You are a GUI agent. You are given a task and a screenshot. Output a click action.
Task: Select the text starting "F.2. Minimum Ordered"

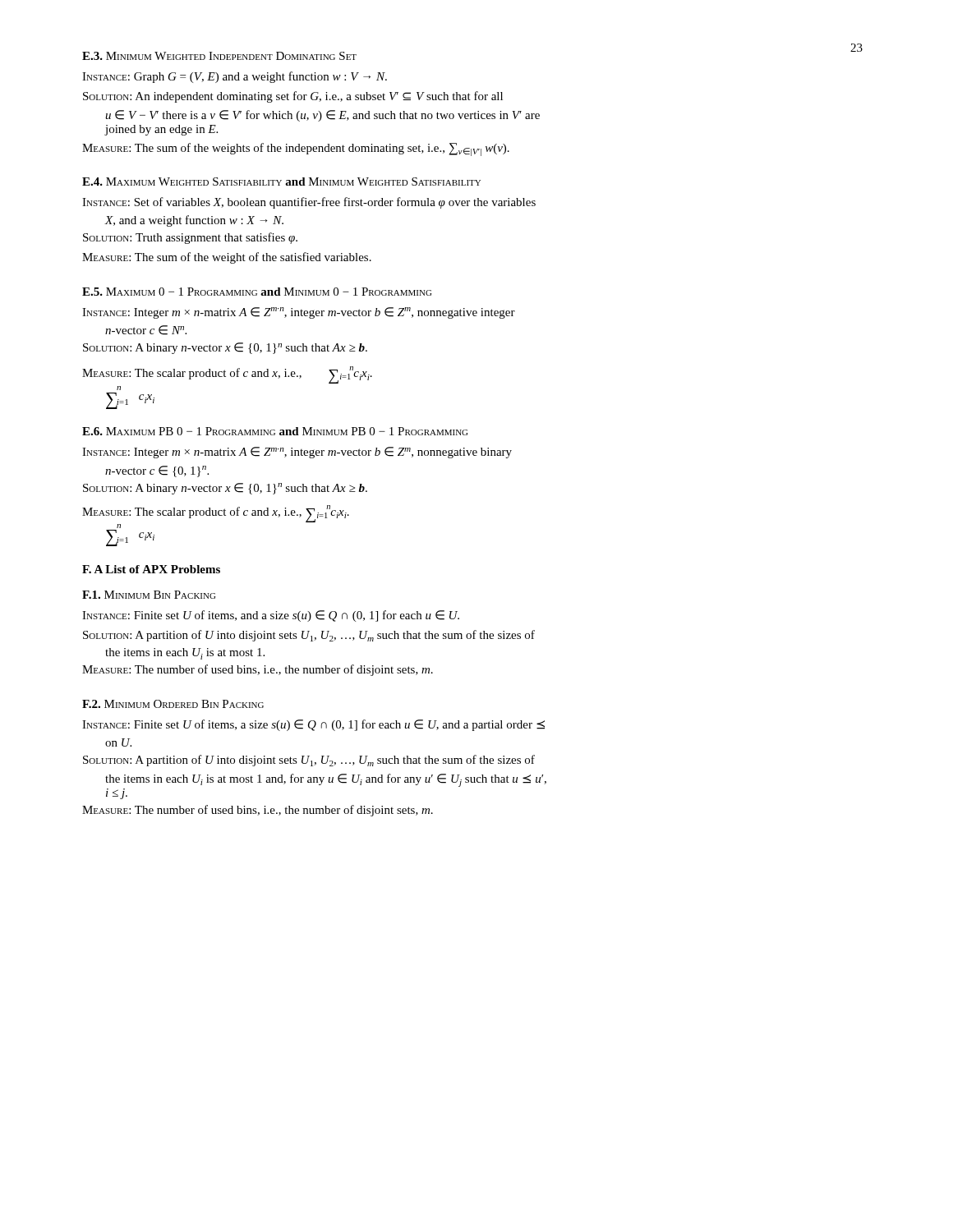click(173, 704)
